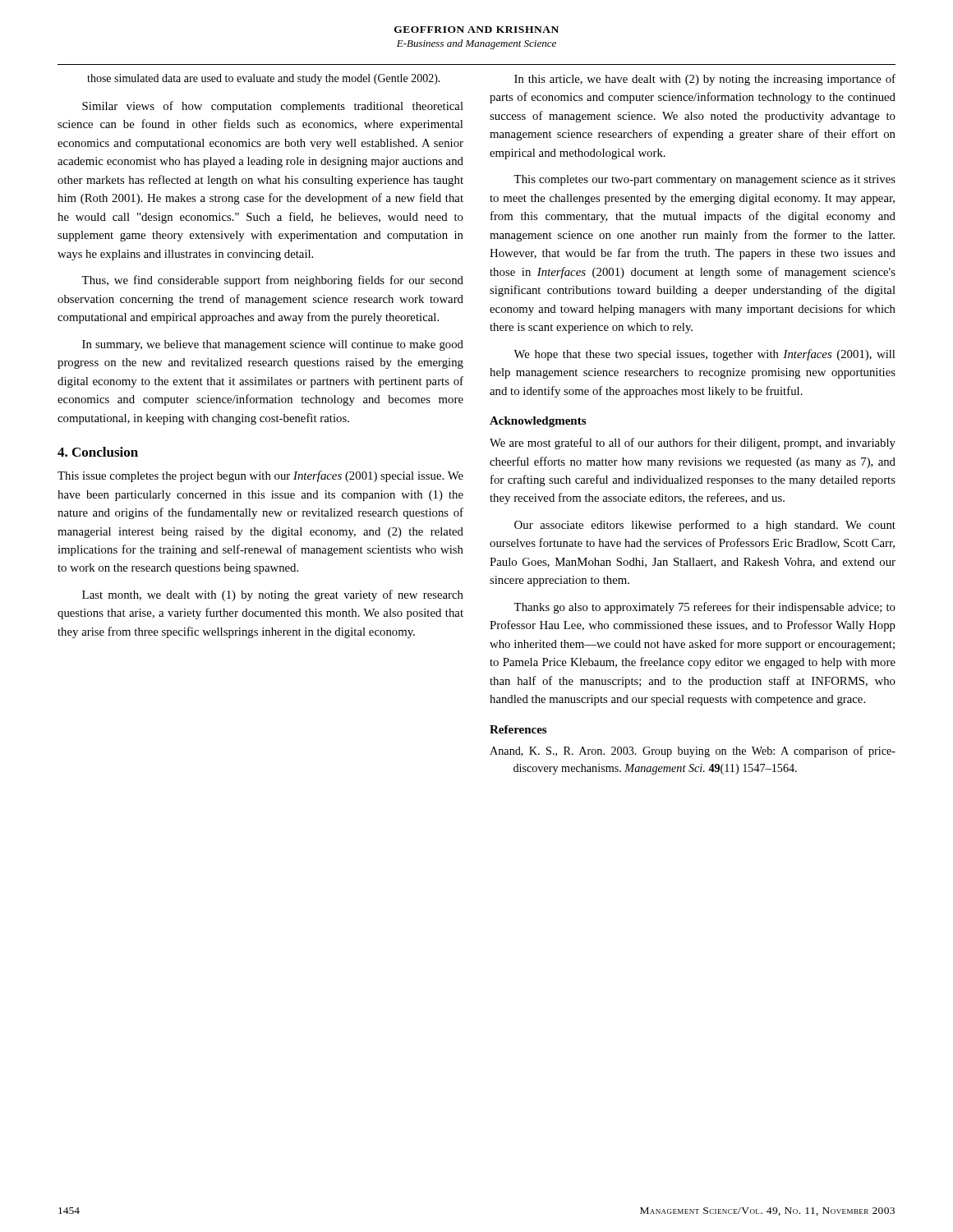Where is the passage that starts "Thus, we find considerable support from neighboring fields"?
Image resolution: width=953 pixels, height=1232 pixels.
click(260, 299)
